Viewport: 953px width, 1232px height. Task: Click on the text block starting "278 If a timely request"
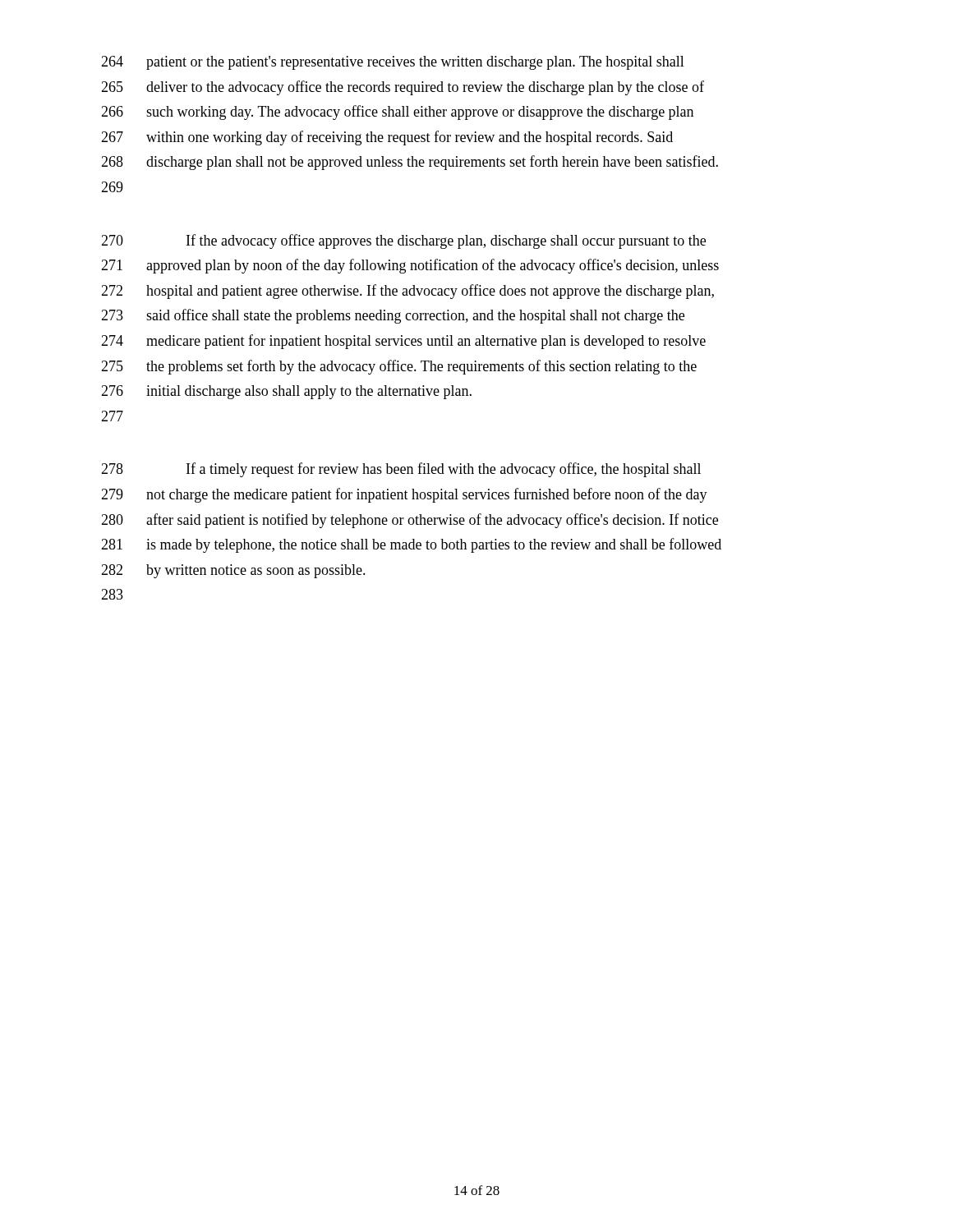click(x=485, y=470)
